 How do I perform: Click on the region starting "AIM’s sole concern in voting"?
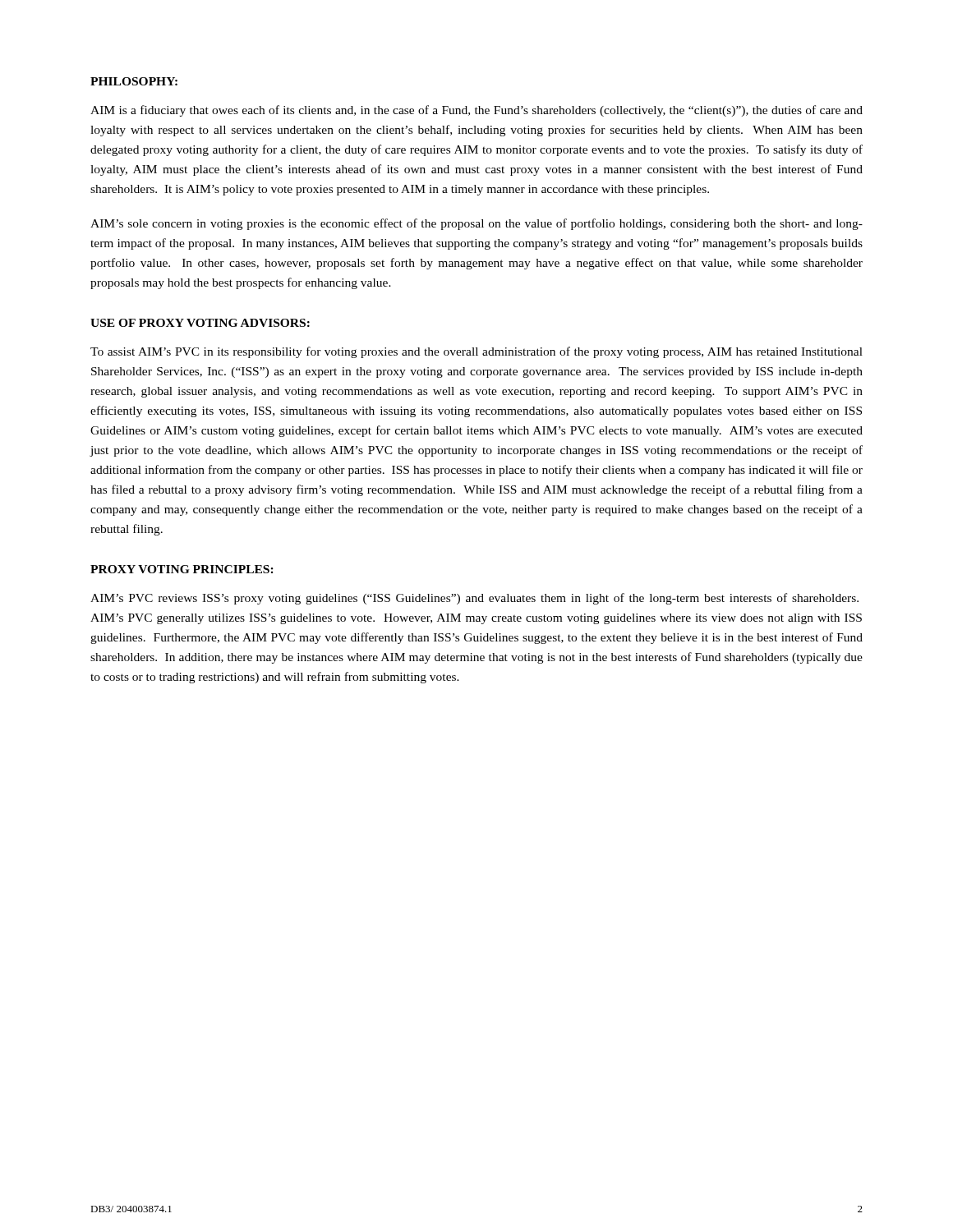click(476, 253)
